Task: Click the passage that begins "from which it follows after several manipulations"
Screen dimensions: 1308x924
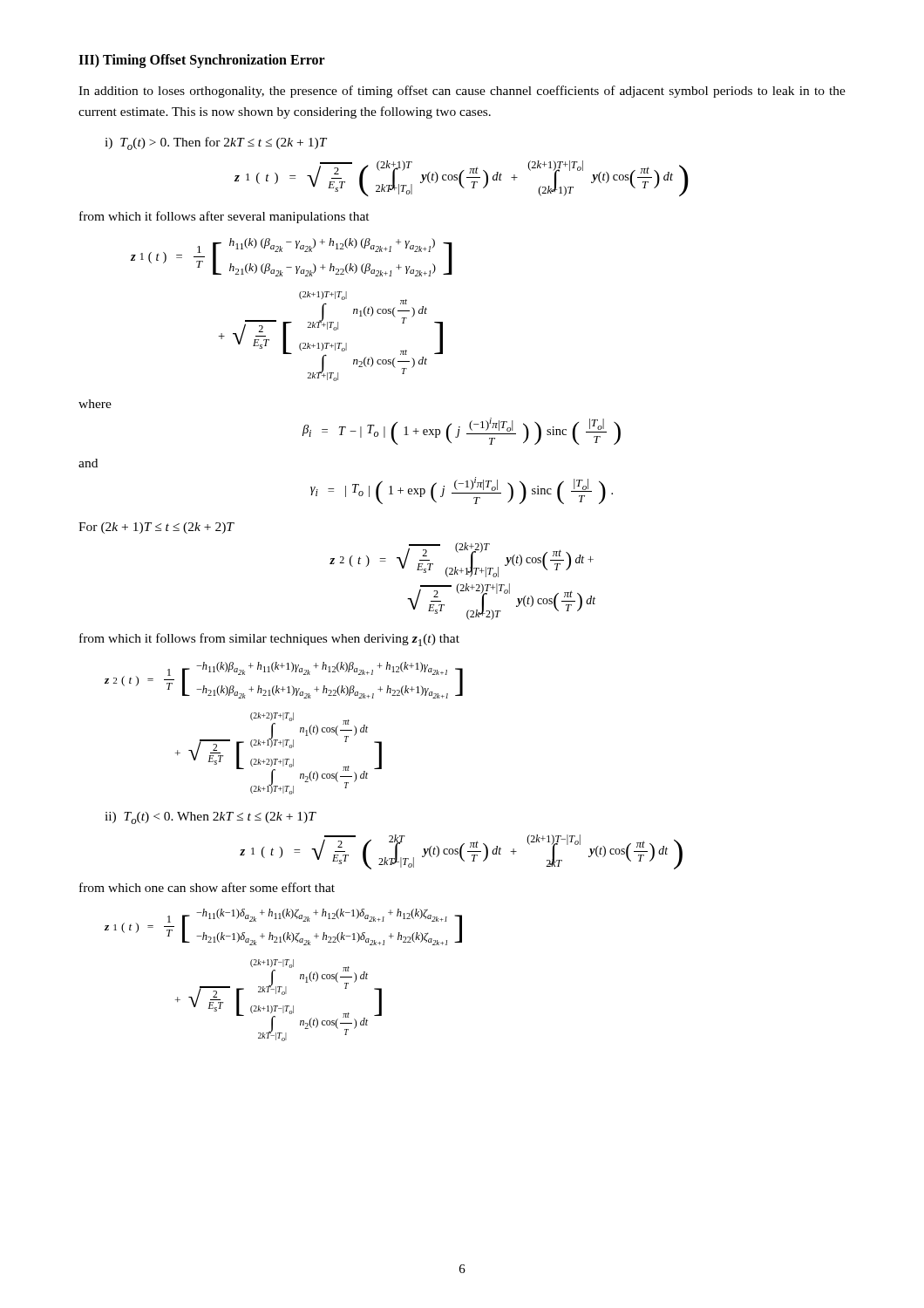Action: click(224, 216)
